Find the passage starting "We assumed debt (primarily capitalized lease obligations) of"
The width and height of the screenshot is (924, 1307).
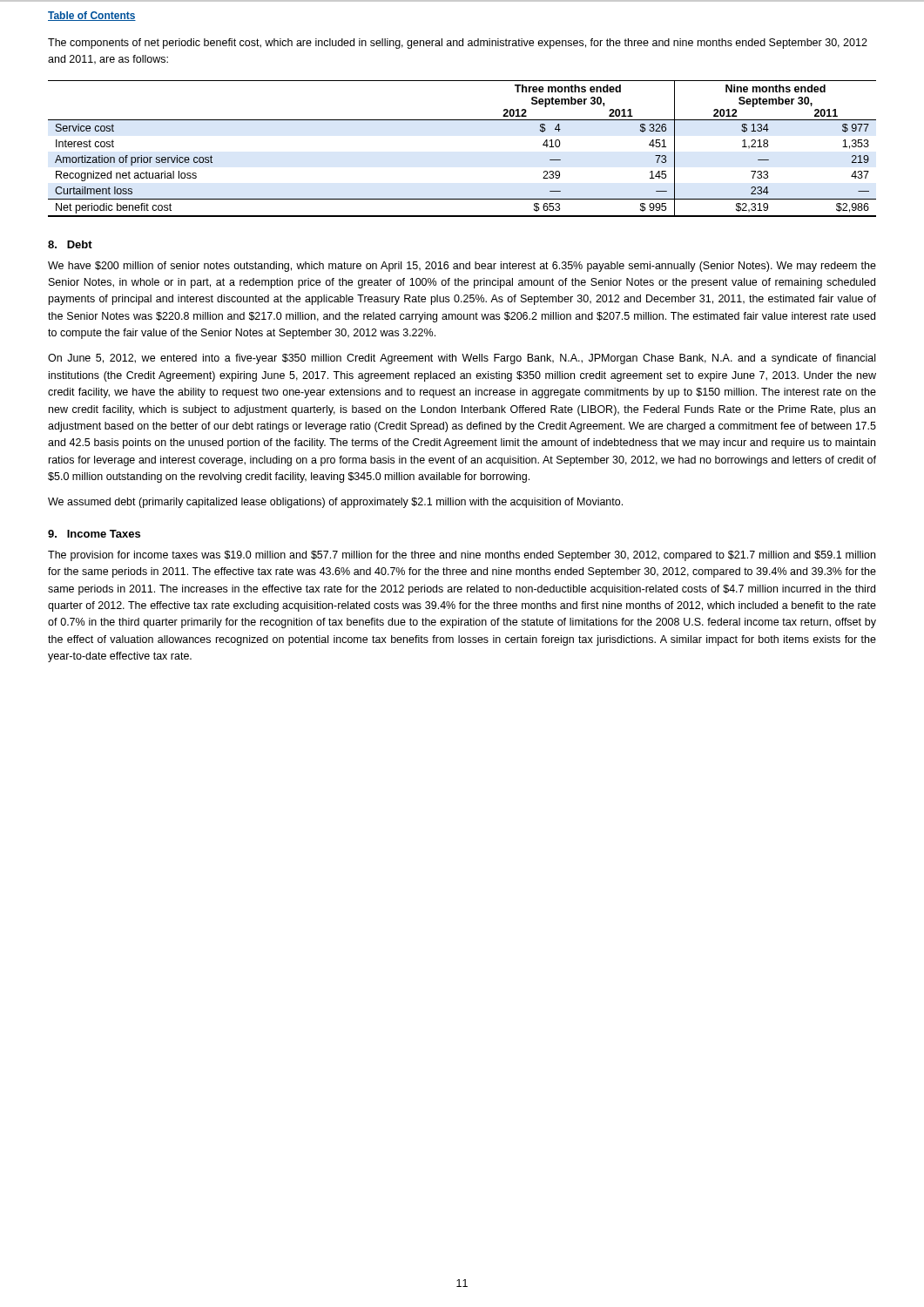pyautogui.click(x=336, y=502)
